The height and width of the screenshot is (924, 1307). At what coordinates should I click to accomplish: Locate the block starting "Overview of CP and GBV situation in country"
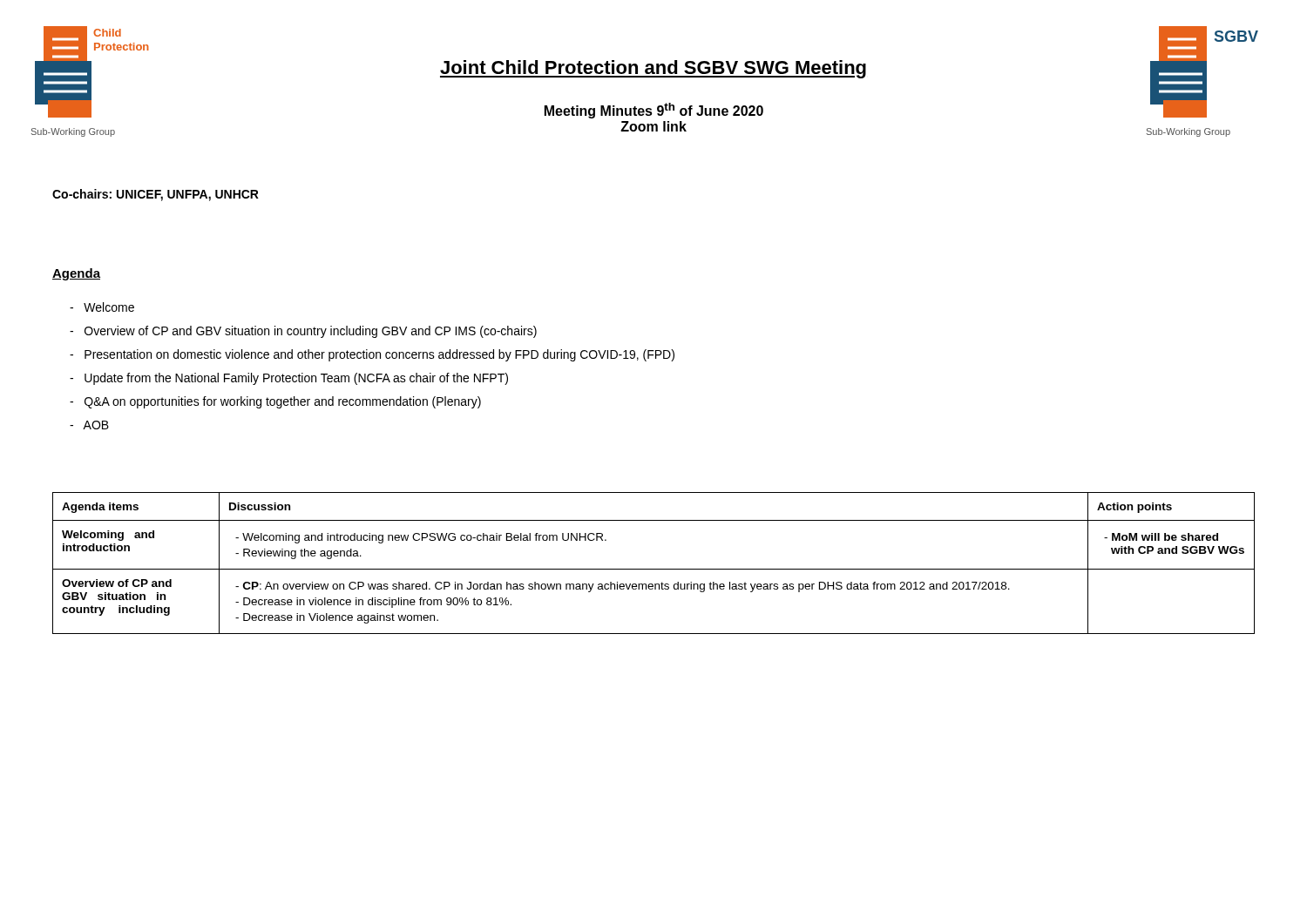tap(303, 331)
